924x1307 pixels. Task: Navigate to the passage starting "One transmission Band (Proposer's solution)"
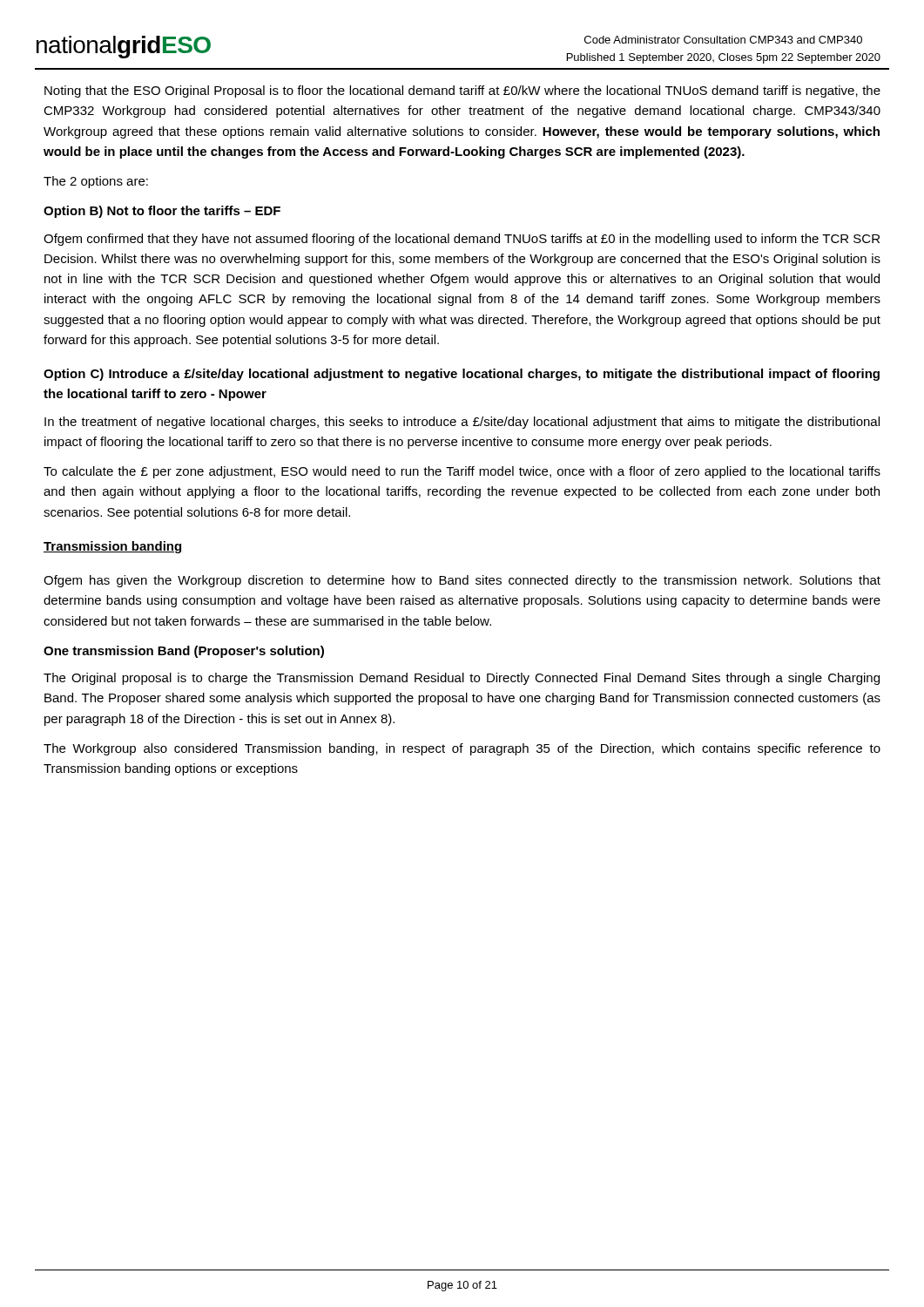click(x=184, y=650)
